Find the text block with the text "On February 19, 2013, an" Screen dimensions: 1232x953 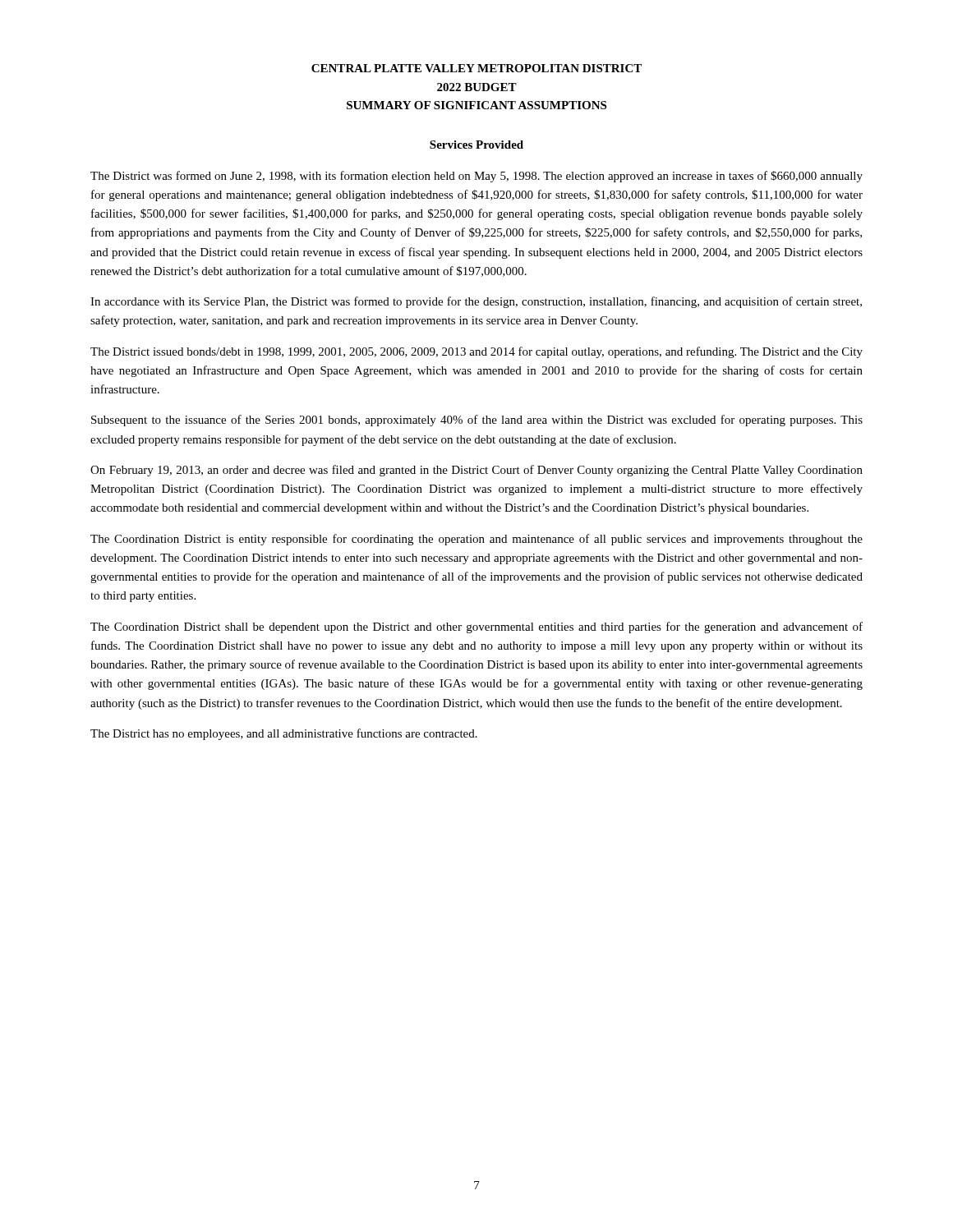point(476,489)
